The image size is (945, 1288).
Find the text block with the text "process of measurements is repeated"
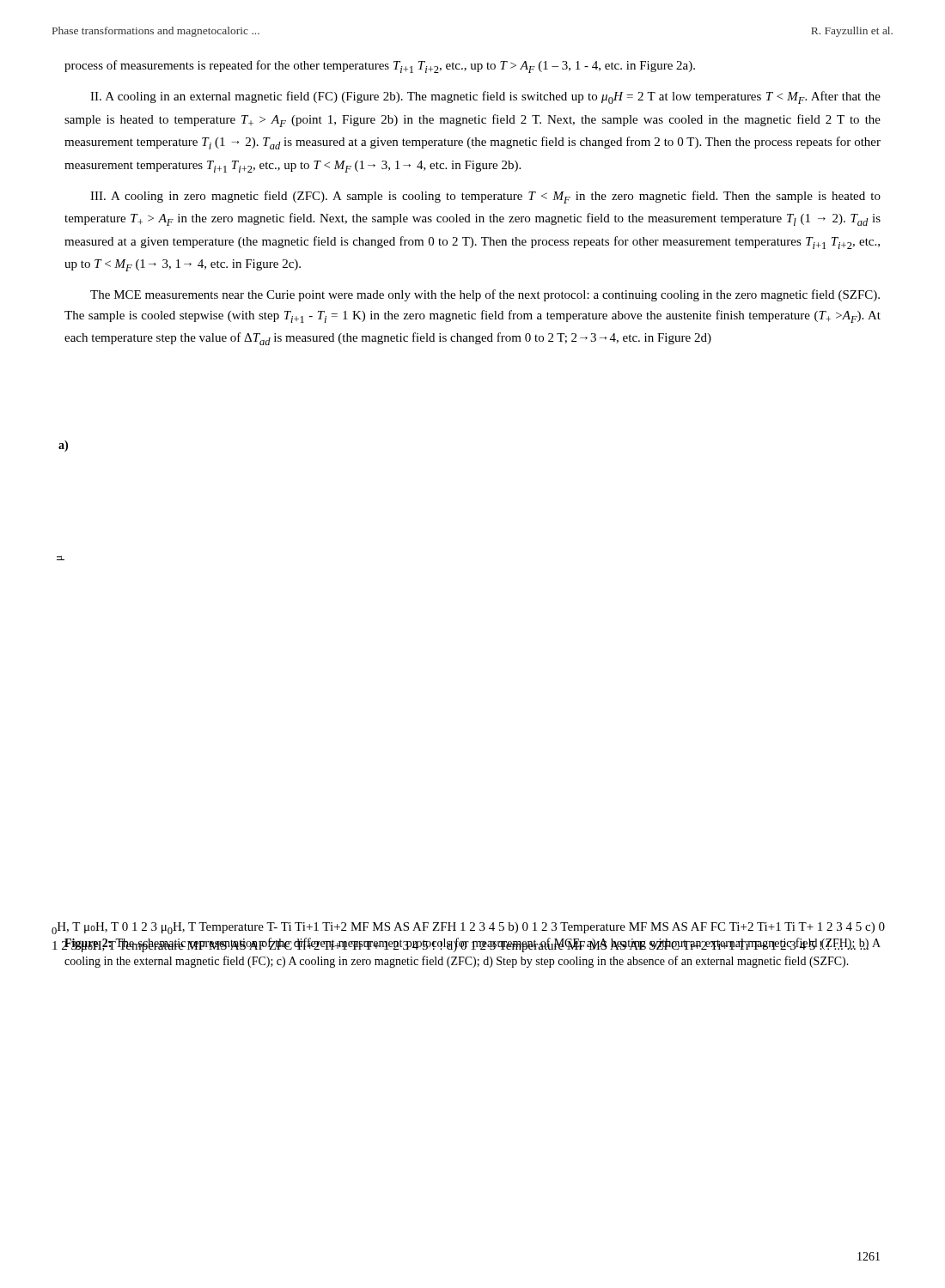click(x=380, y=67)
